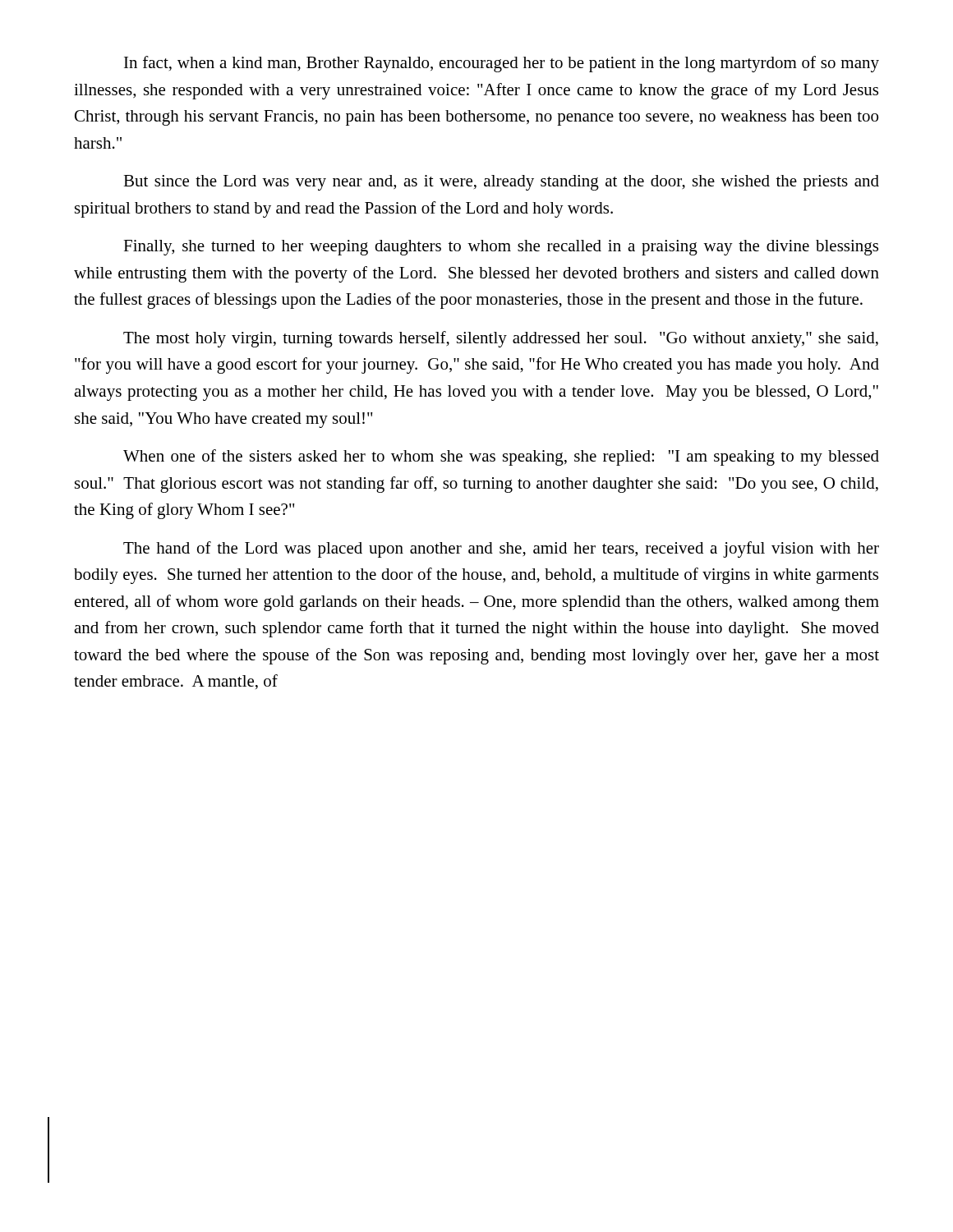Find the text starting "Finally, she turned to her weeping daughters to"
This screenshot has width=953, height=1232.
click(476, 273)
